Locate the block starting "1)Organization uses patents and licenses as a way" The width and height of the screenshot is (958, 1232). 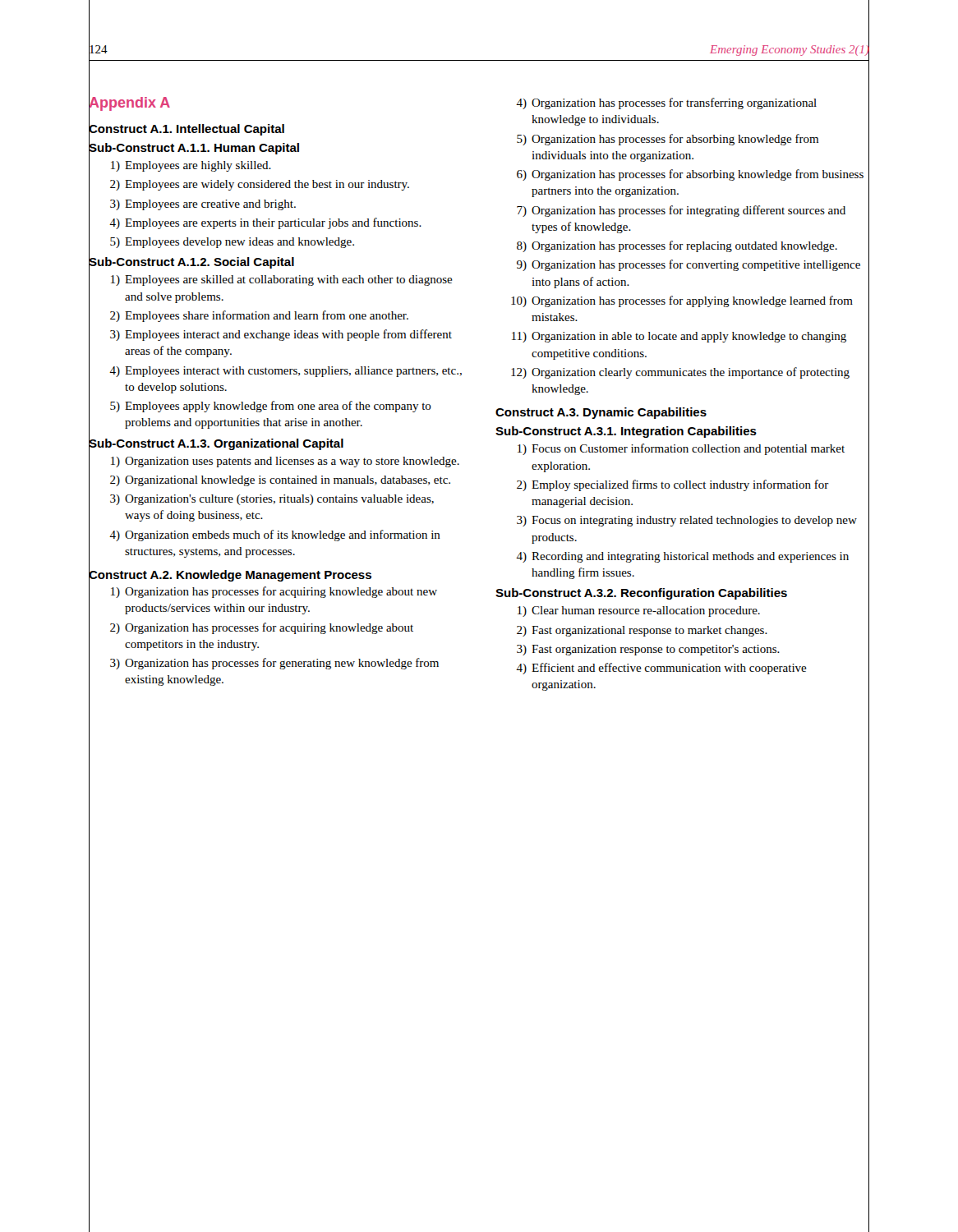point(276,460)
